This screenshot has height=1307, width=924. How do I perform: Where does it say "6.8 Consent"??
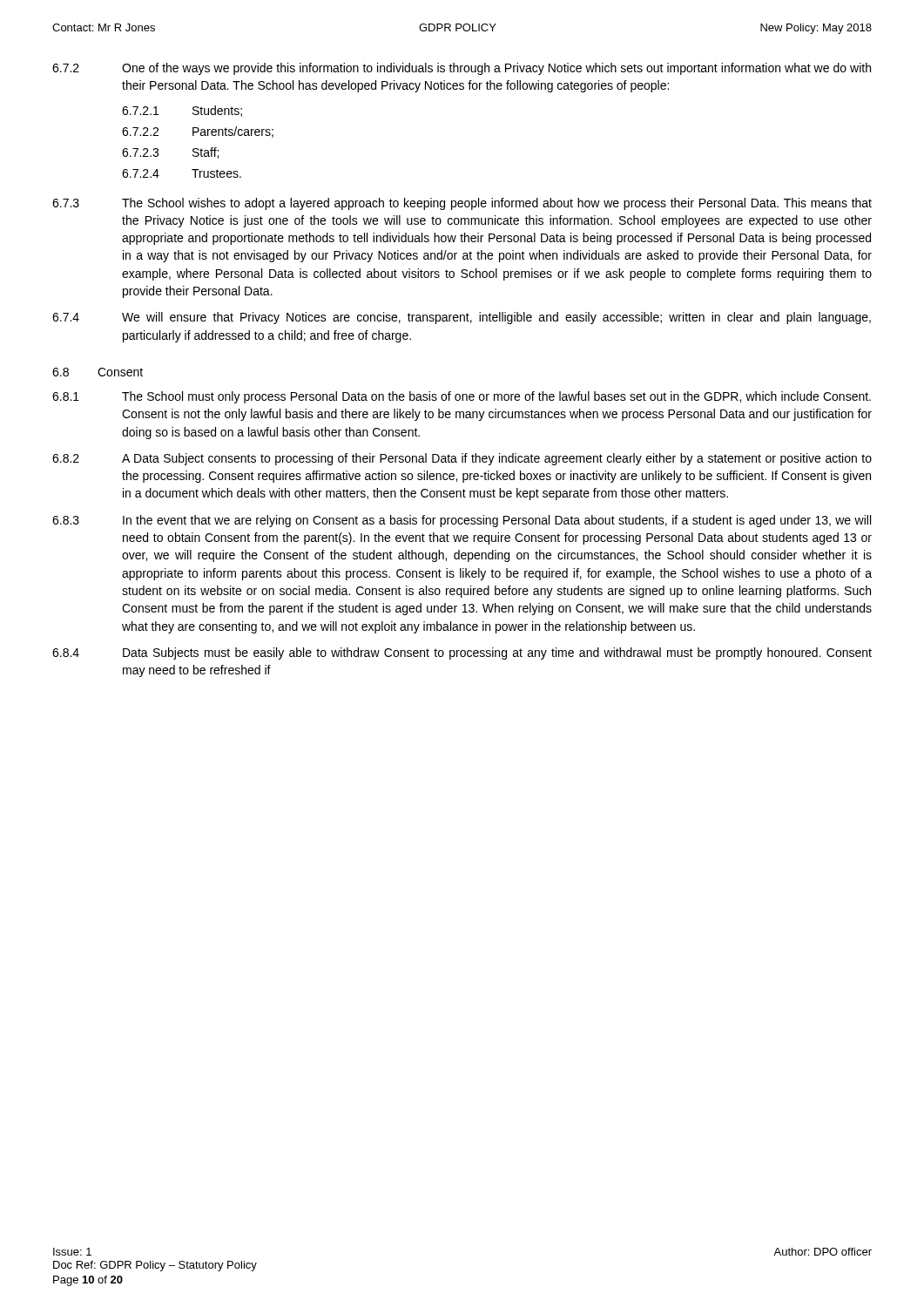(x=98, y=372)
